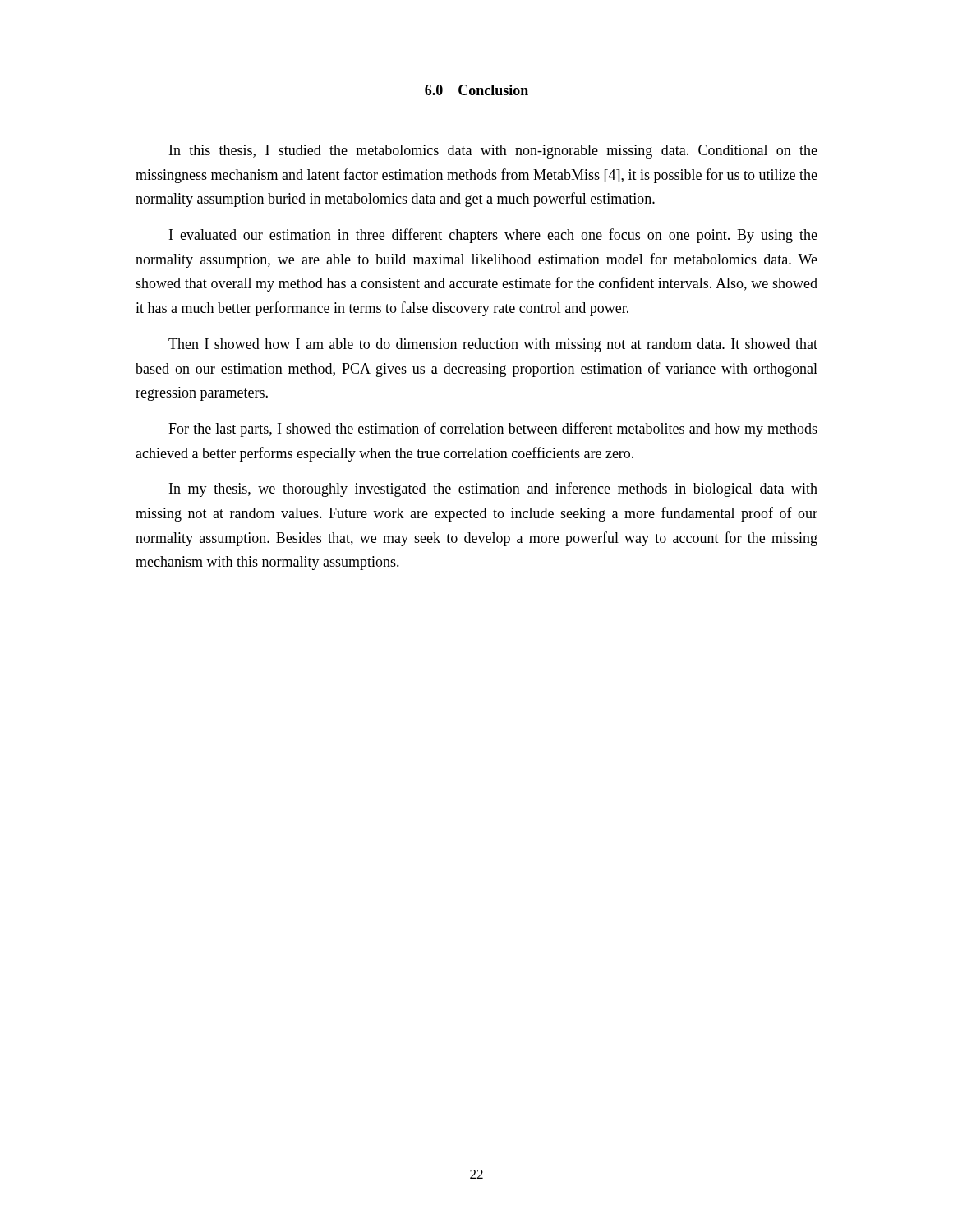Screen dimensions: 1232x953
Task: Locate the passage starting "For the last"
Action: coord(476,441)
